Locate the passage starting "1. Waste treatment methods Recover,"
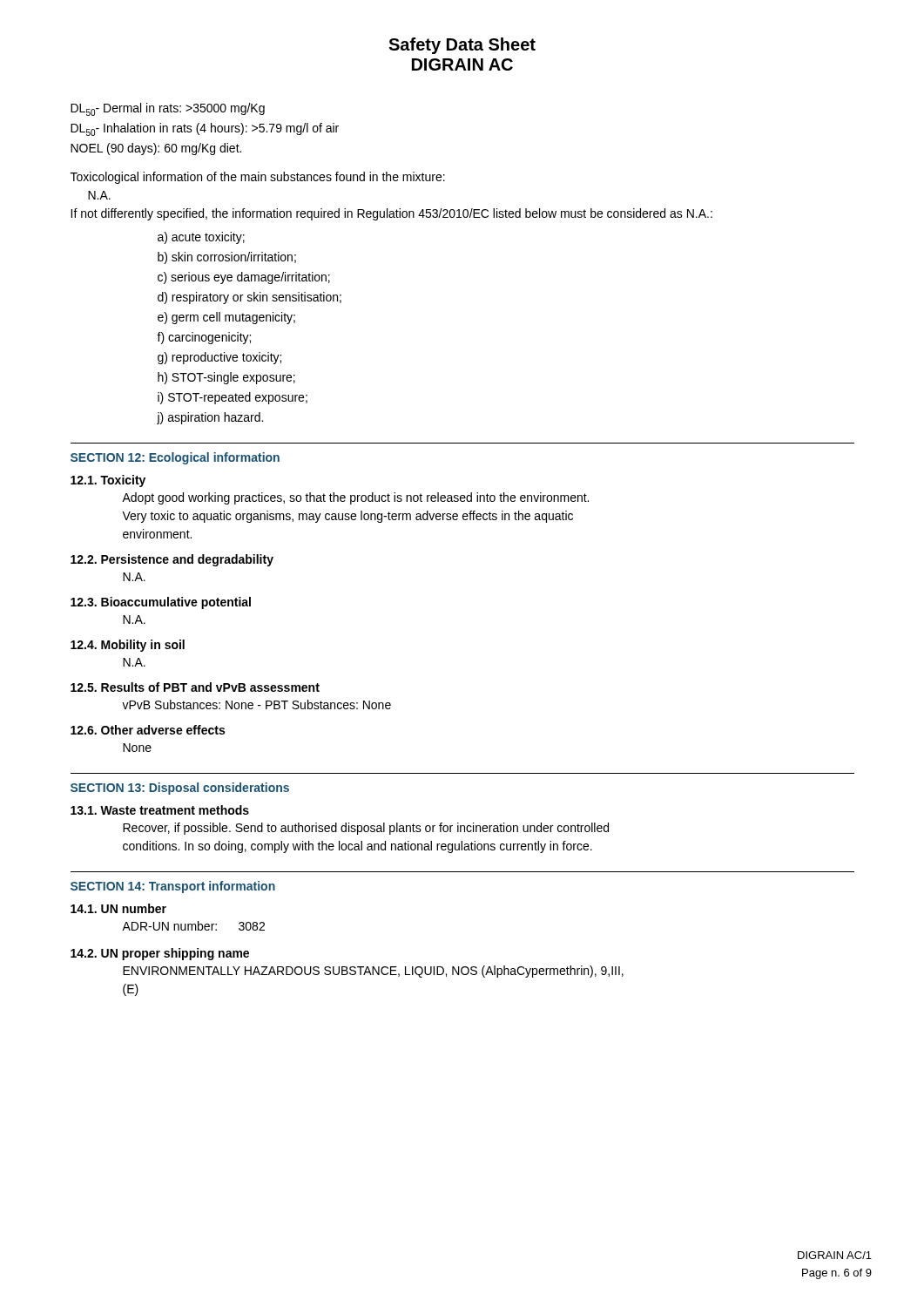 point(462,829)
